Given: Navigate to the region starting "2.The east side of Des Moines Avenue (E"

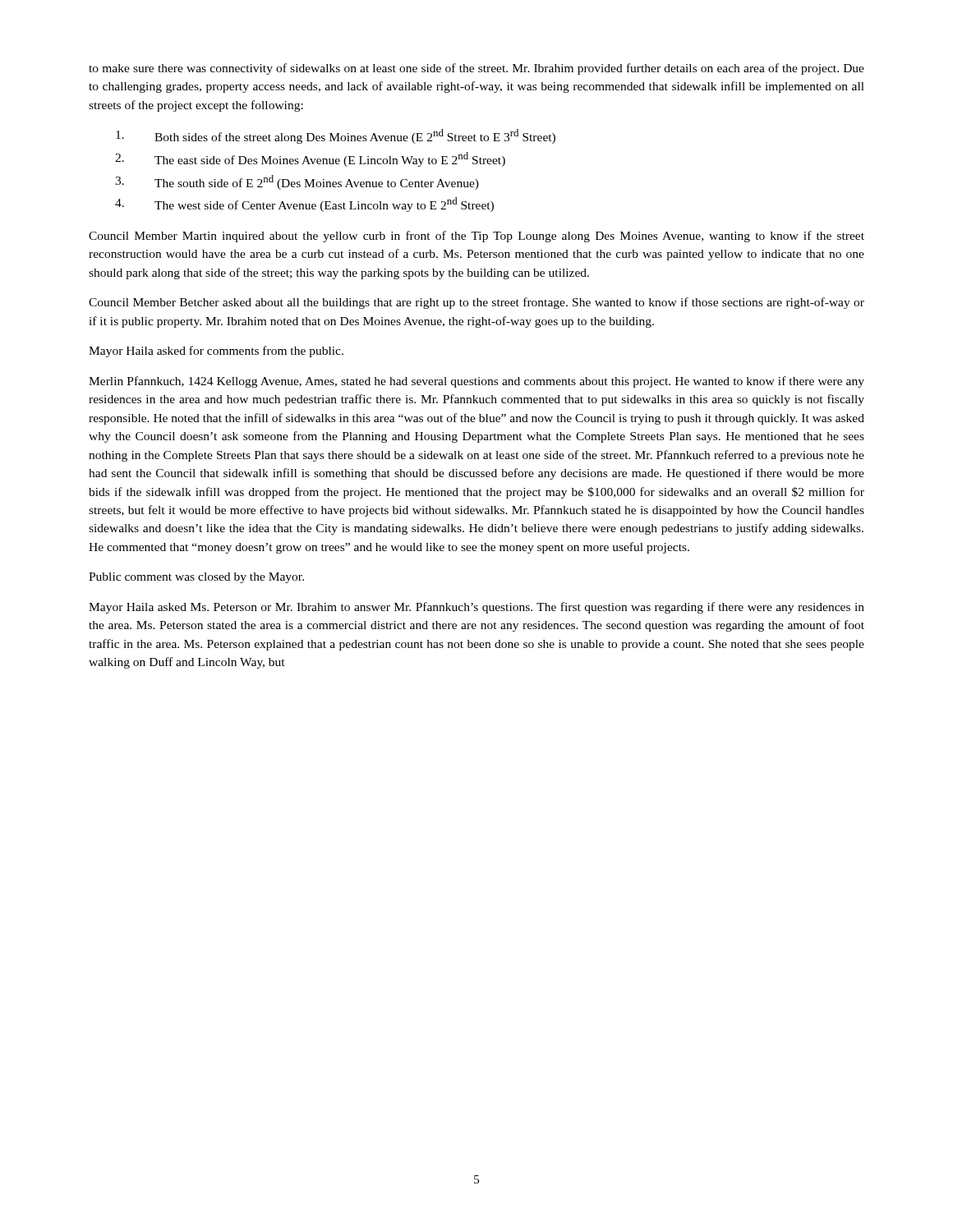Looking at the screenshot, I should [x=476, y=159].
